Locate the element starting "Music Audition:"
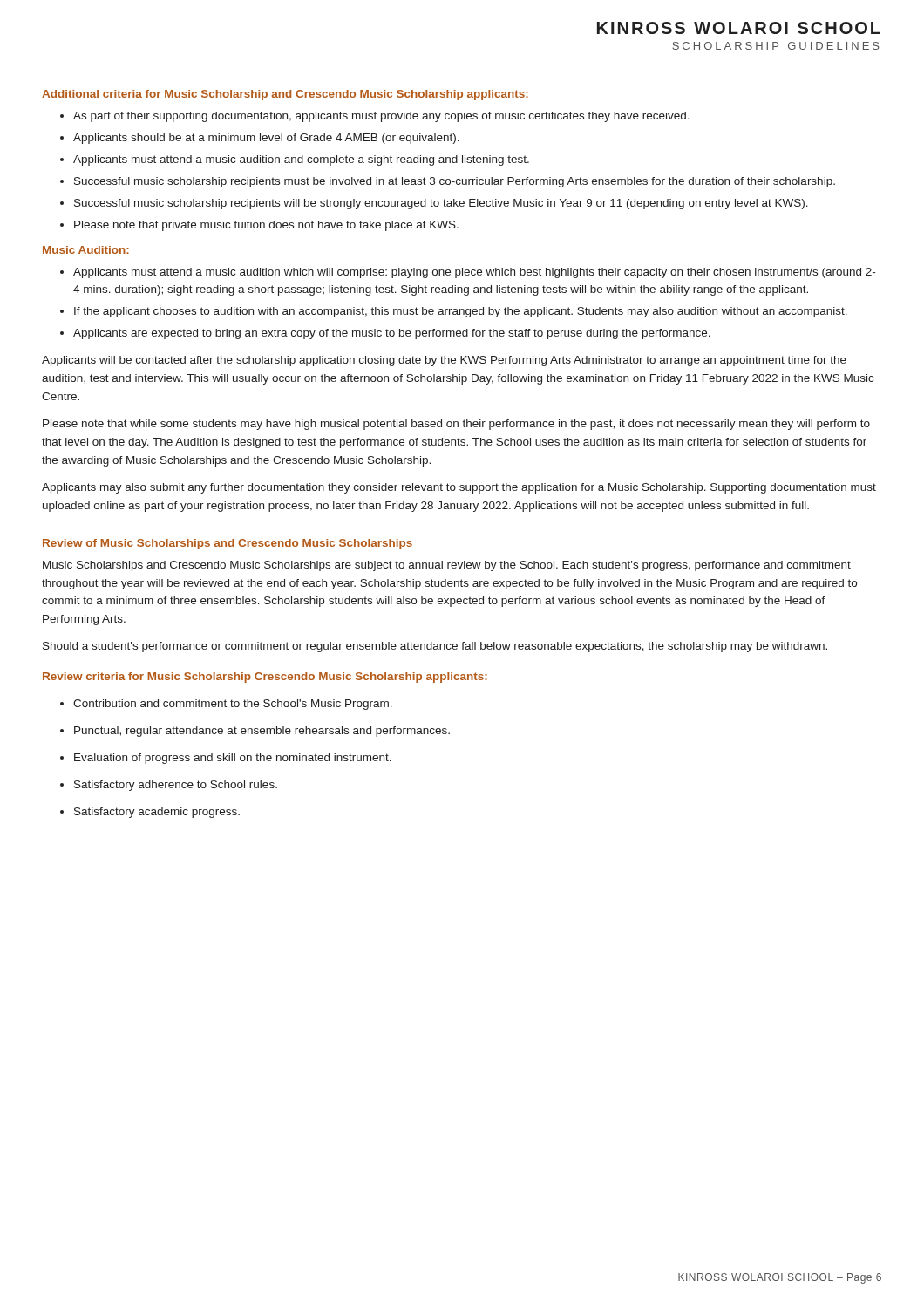Viewport: 924px width, 1308px height. (86, 249)
